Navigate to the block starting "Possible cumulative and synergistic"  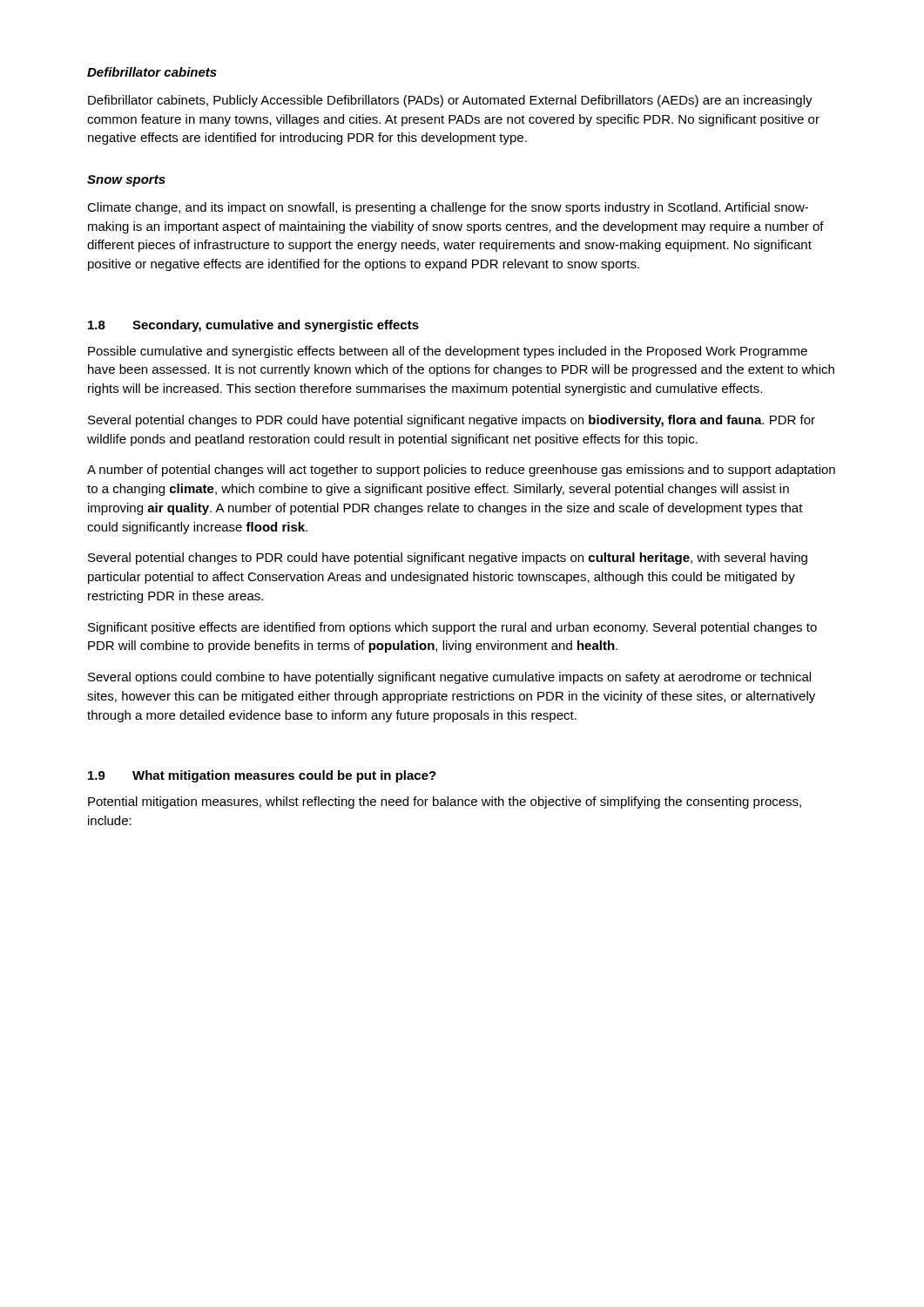coord(462,370)
